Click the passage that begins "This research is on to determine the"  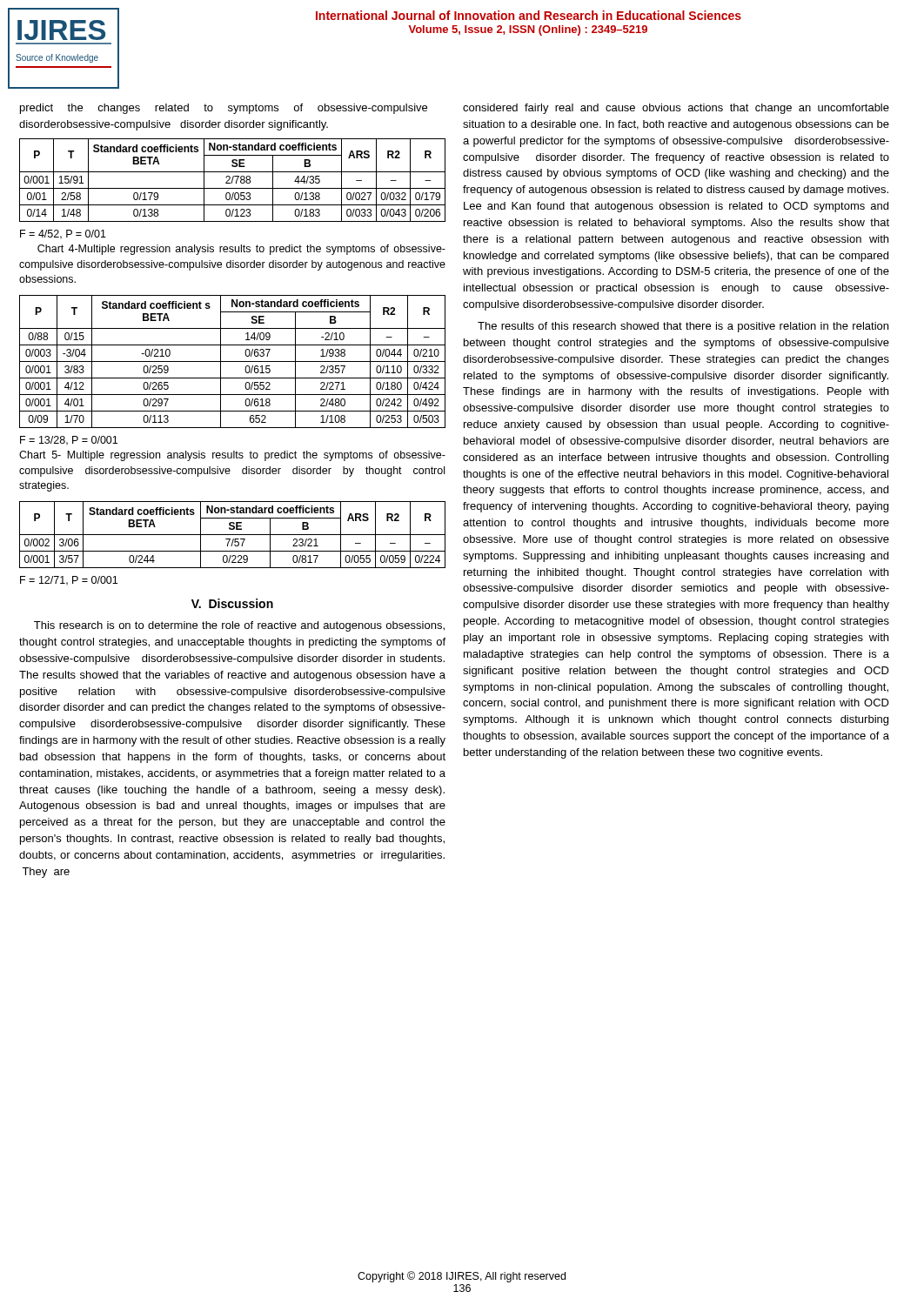(232, 749)
